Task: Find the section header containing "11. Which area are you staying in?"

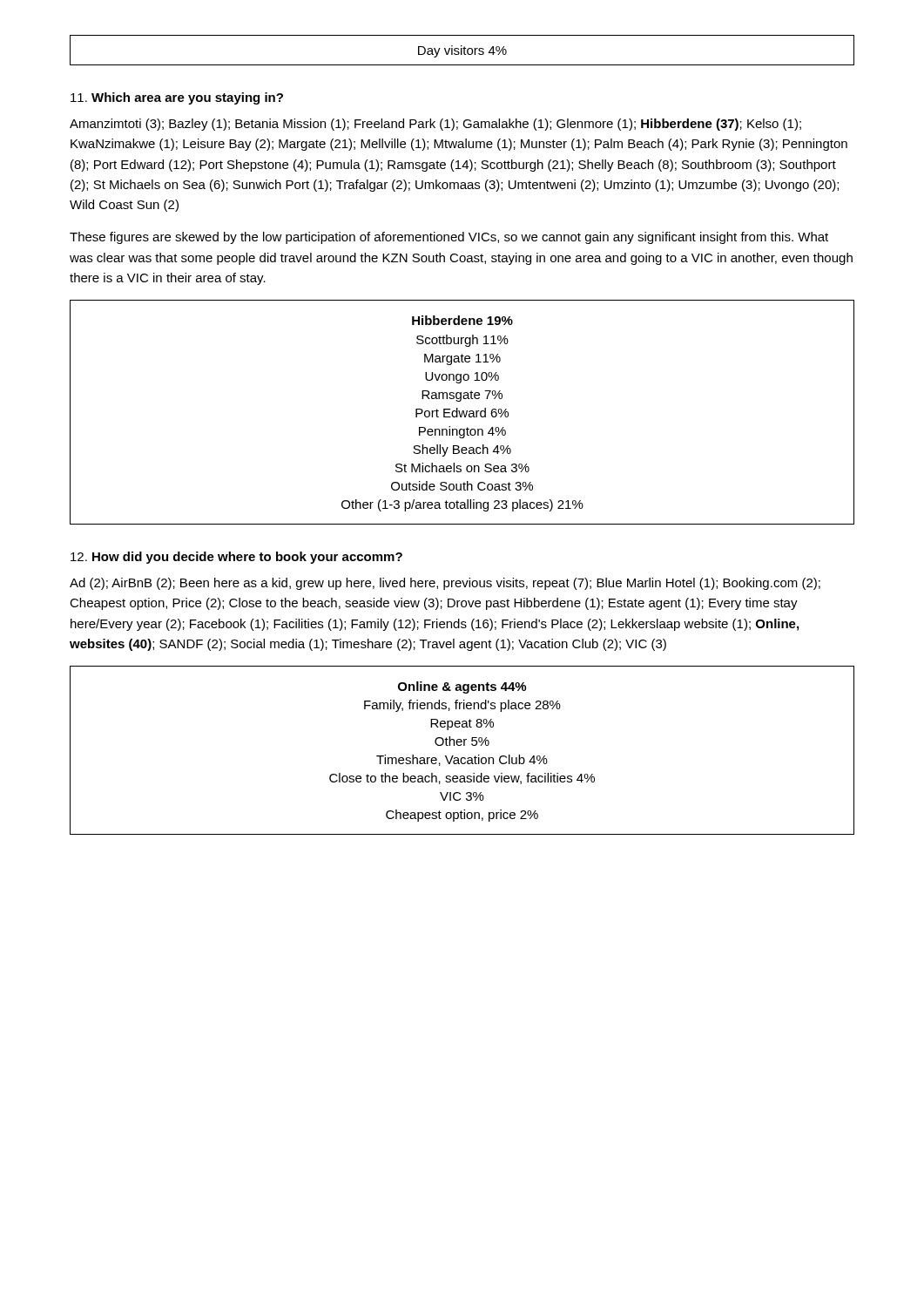Action: point(177,97)
